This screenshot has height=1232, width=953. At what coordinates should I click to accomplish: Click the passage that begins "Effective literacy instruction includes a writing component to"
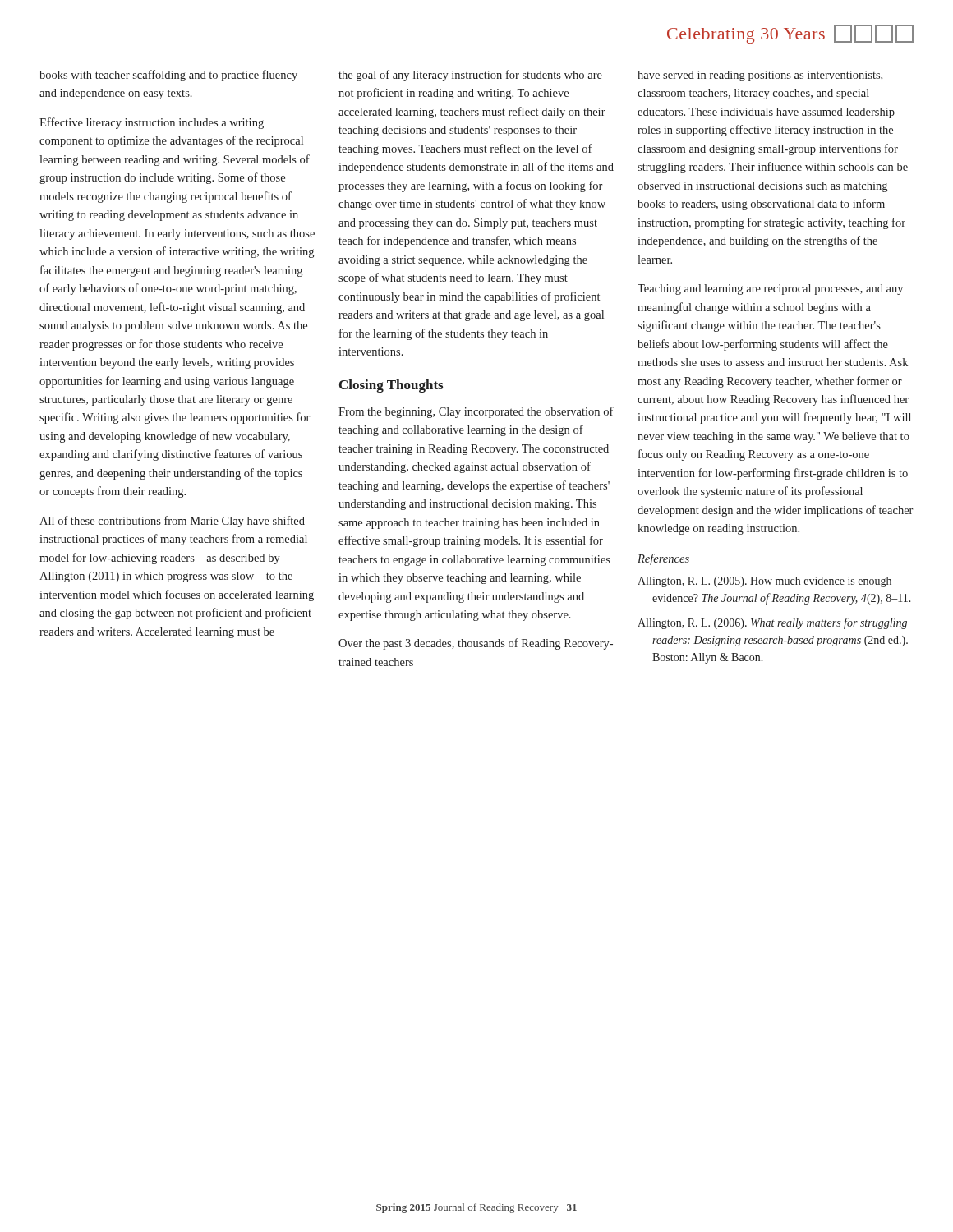point(177,307)
